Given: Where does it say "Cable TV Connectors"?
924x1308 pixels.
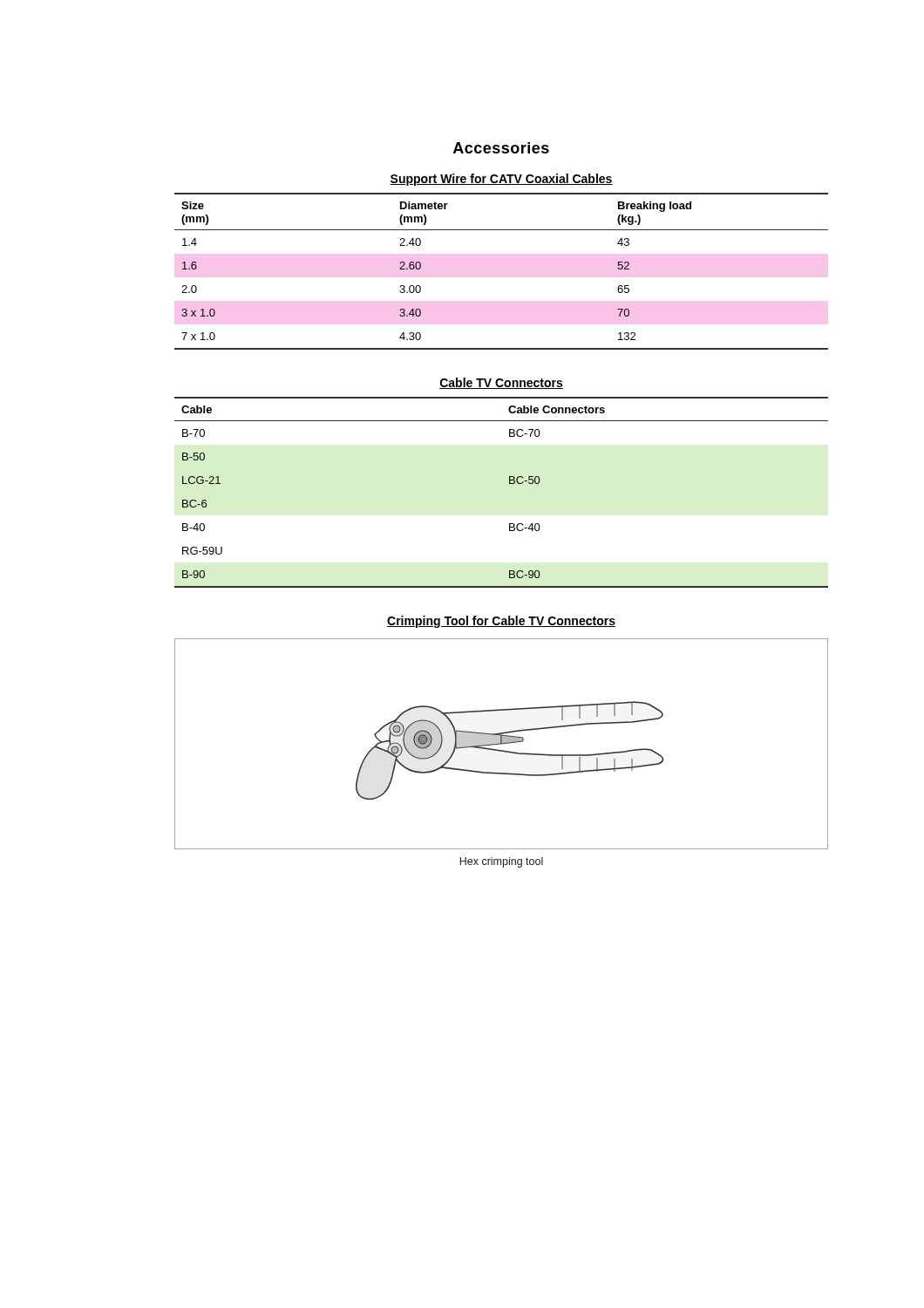Looking at the screenshot, I should [501, 383].
